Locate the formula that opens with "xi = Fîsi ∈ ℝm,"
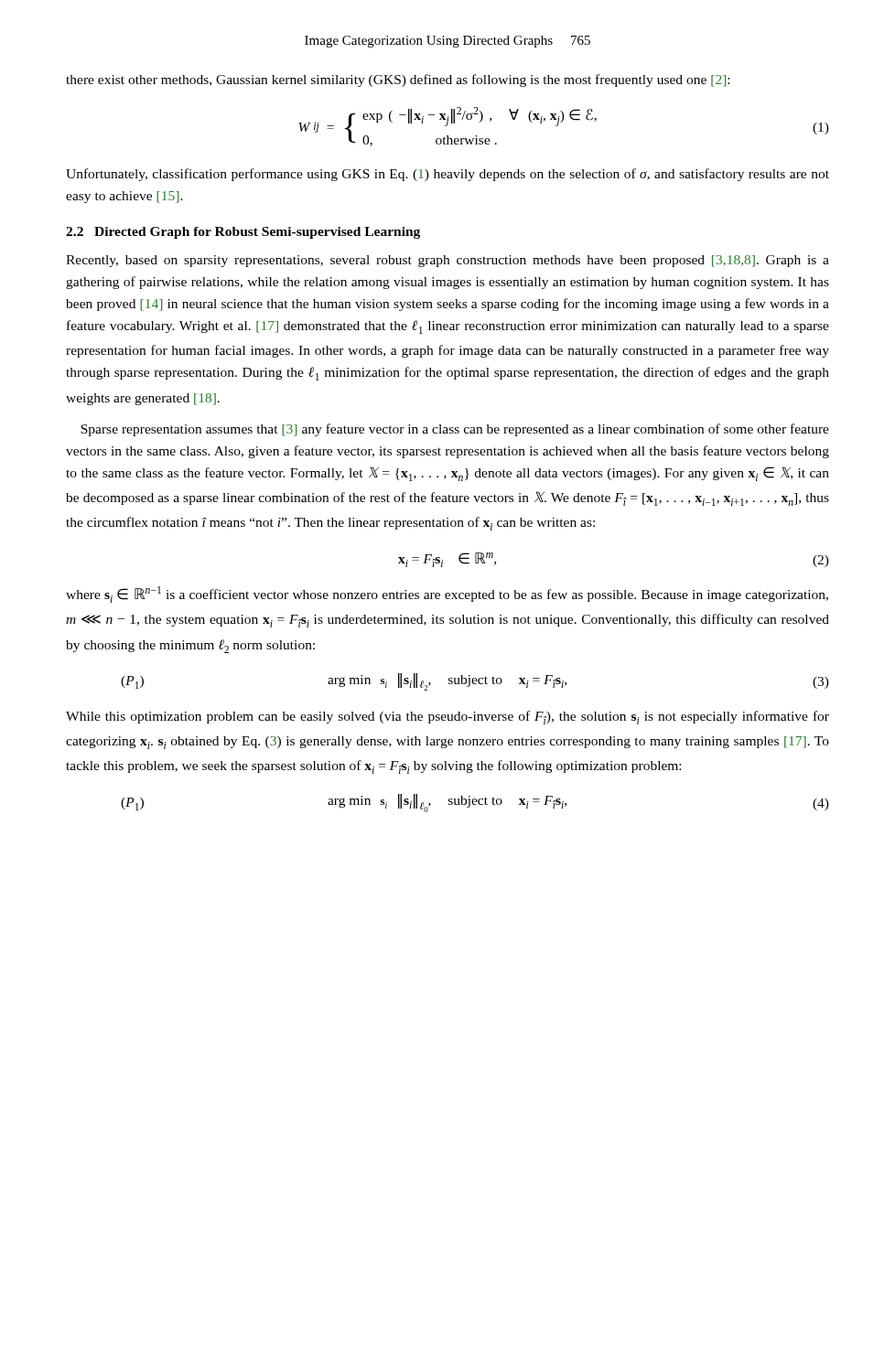This screenshot has width=895, height=1372. 432,560
